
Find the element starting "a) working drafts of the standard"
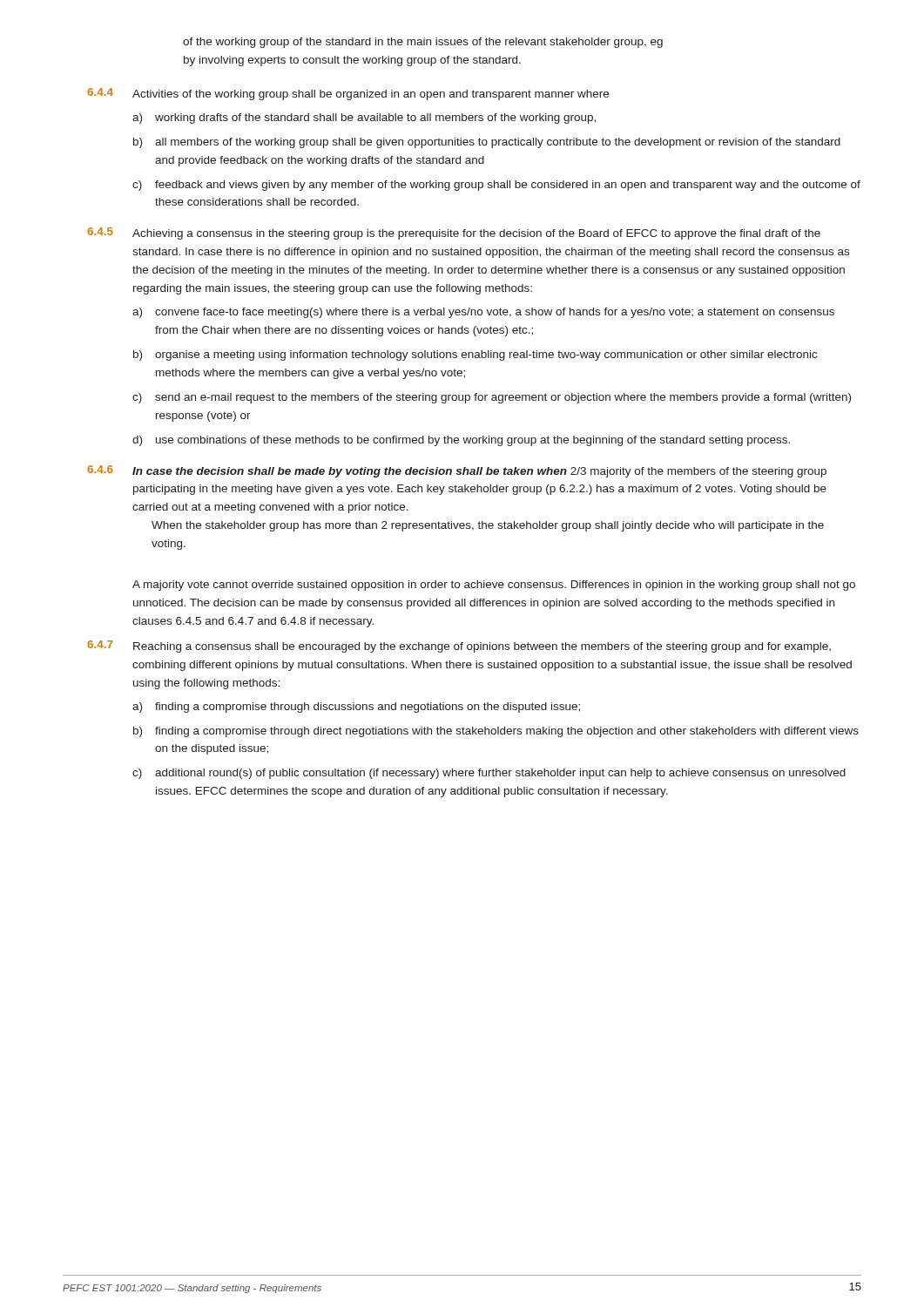[x=497, y=118]
